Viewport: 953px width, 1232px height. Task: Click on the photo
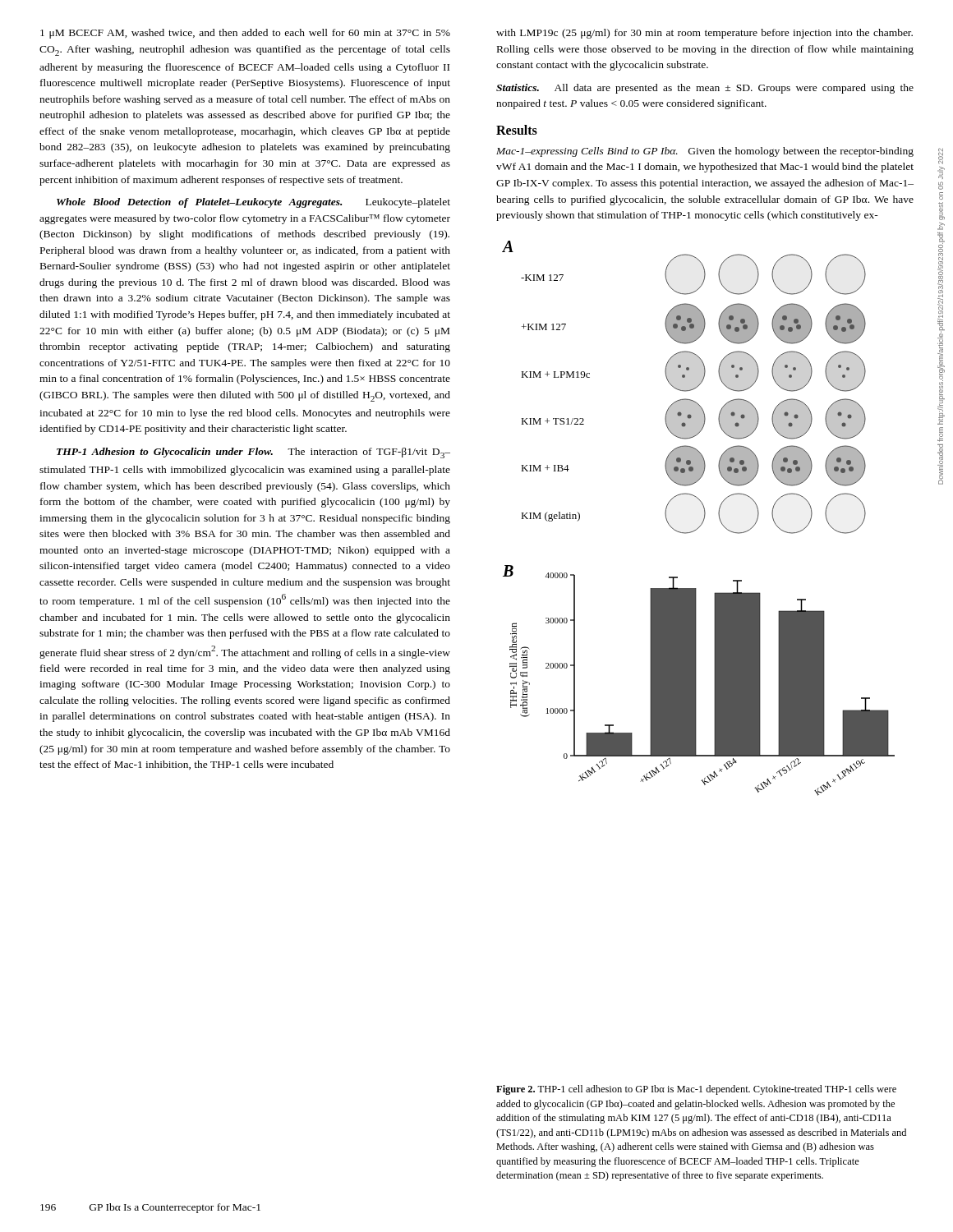(705, 392)
